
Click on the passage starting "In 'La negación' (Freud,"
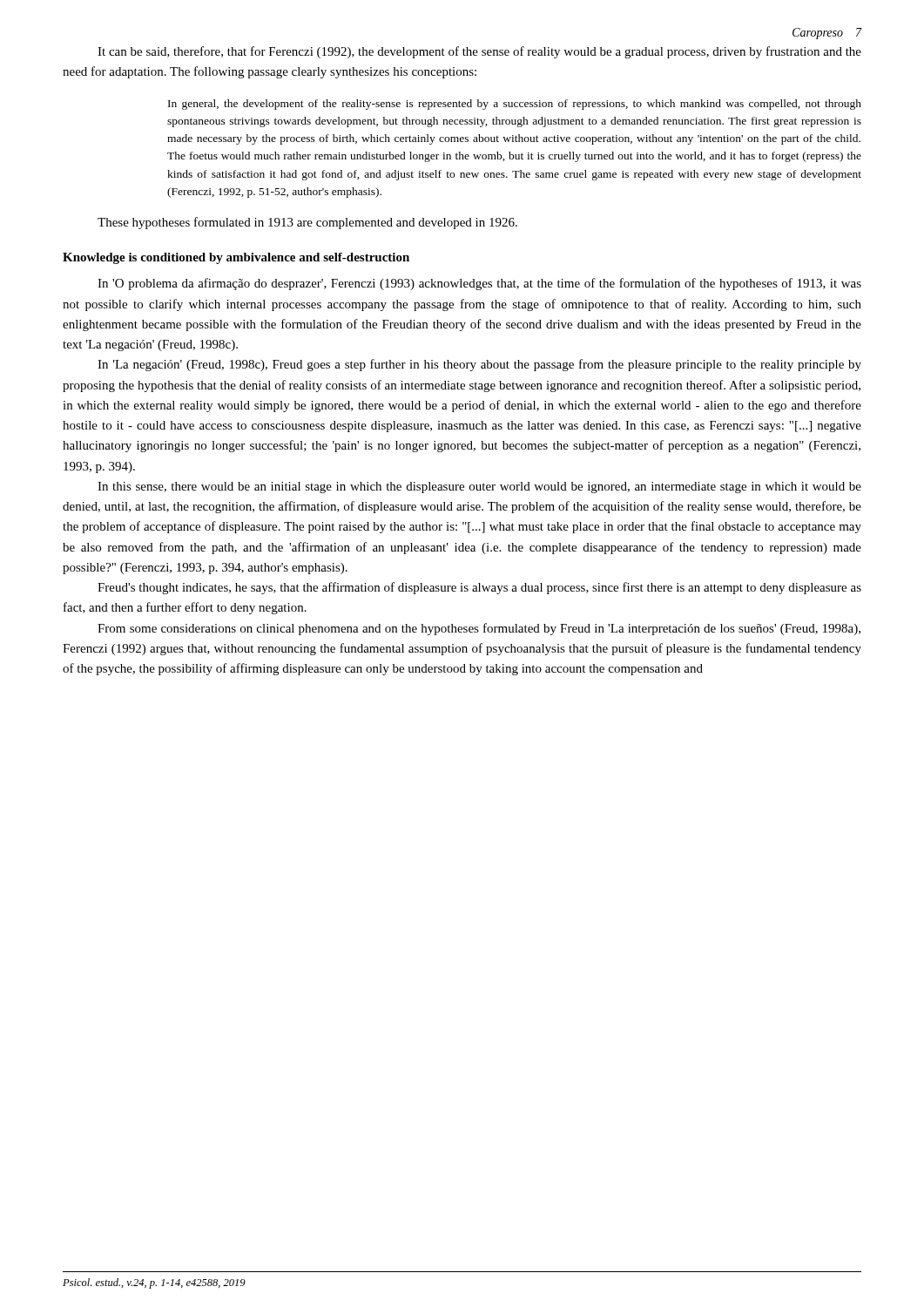click(462, 416)
